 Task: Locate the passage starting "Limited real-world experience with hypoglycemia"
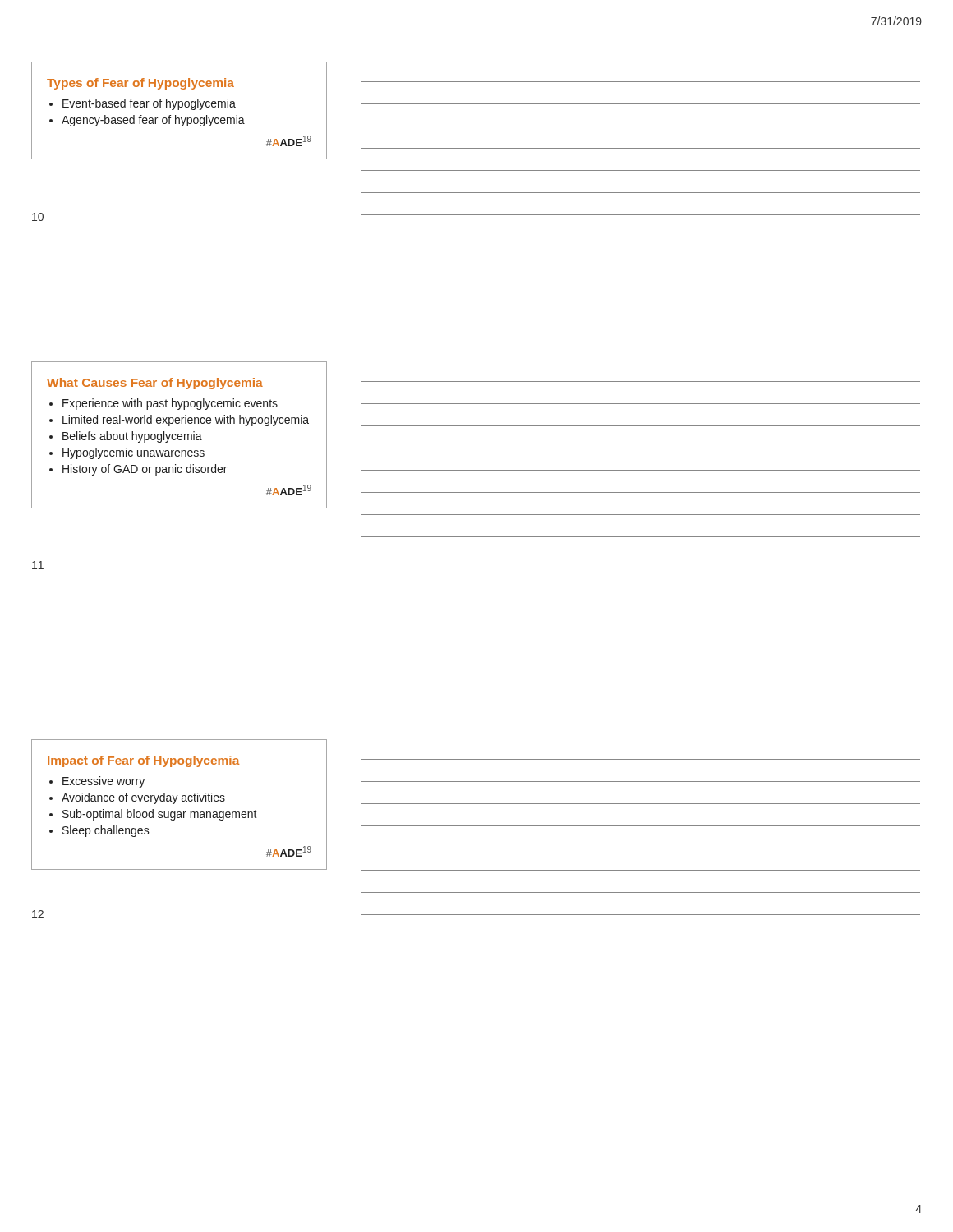[185, 420]
